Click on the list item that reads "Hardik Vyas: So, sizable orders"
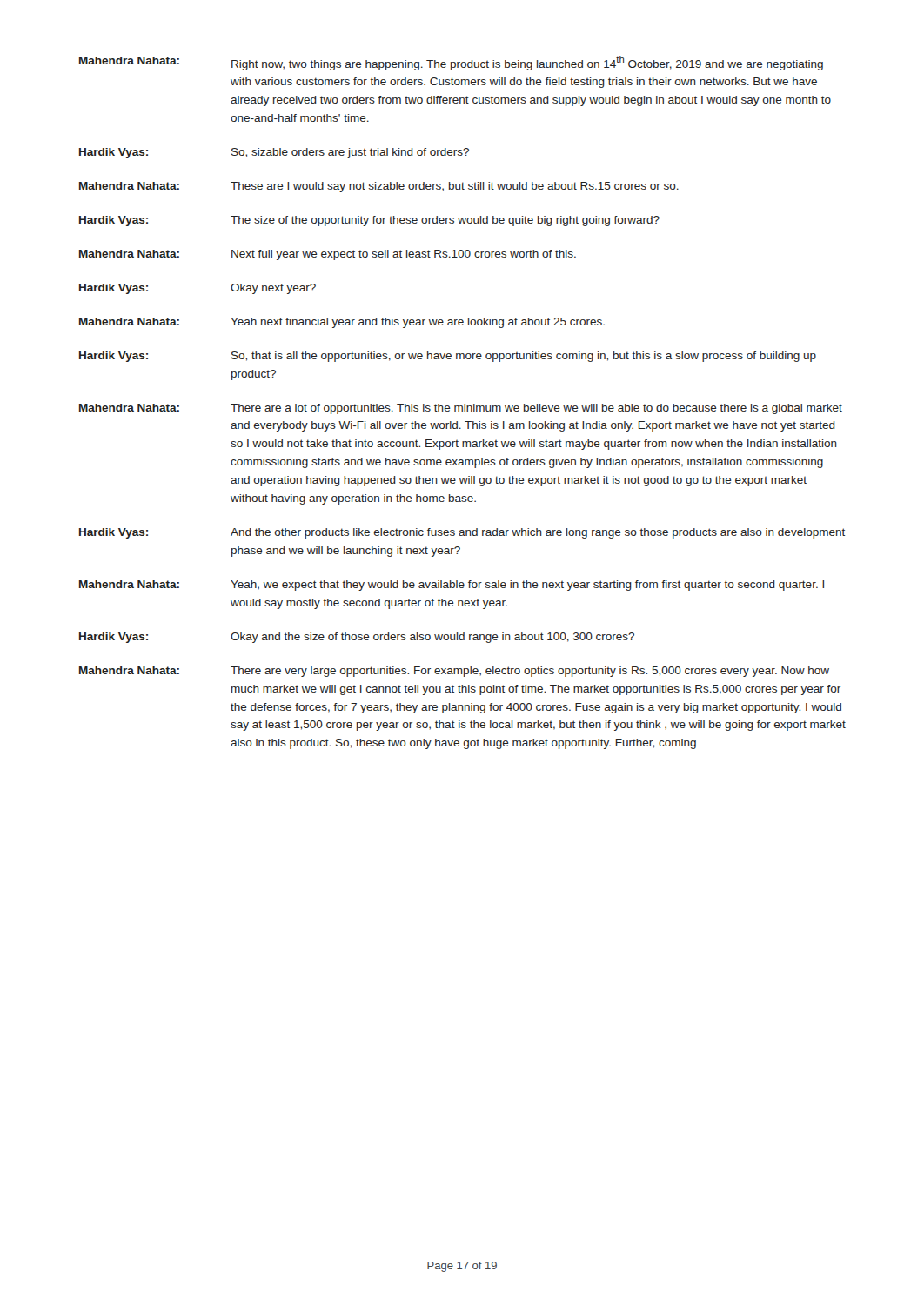Viewport: 924px width, 1305px height. (462, 153)
